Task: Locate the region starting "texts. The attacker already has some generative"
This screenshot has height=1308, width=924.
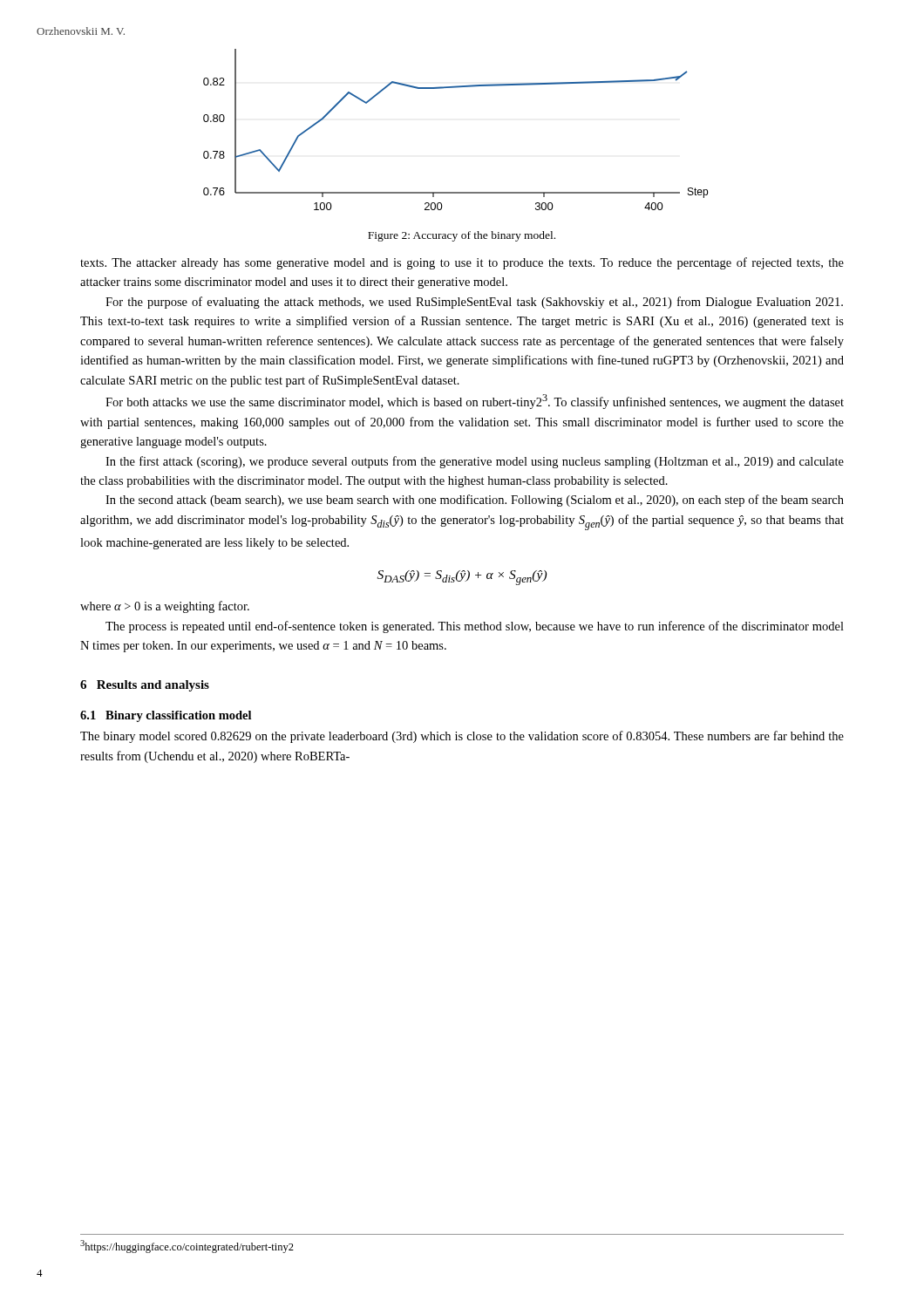Action: point(462,402)
